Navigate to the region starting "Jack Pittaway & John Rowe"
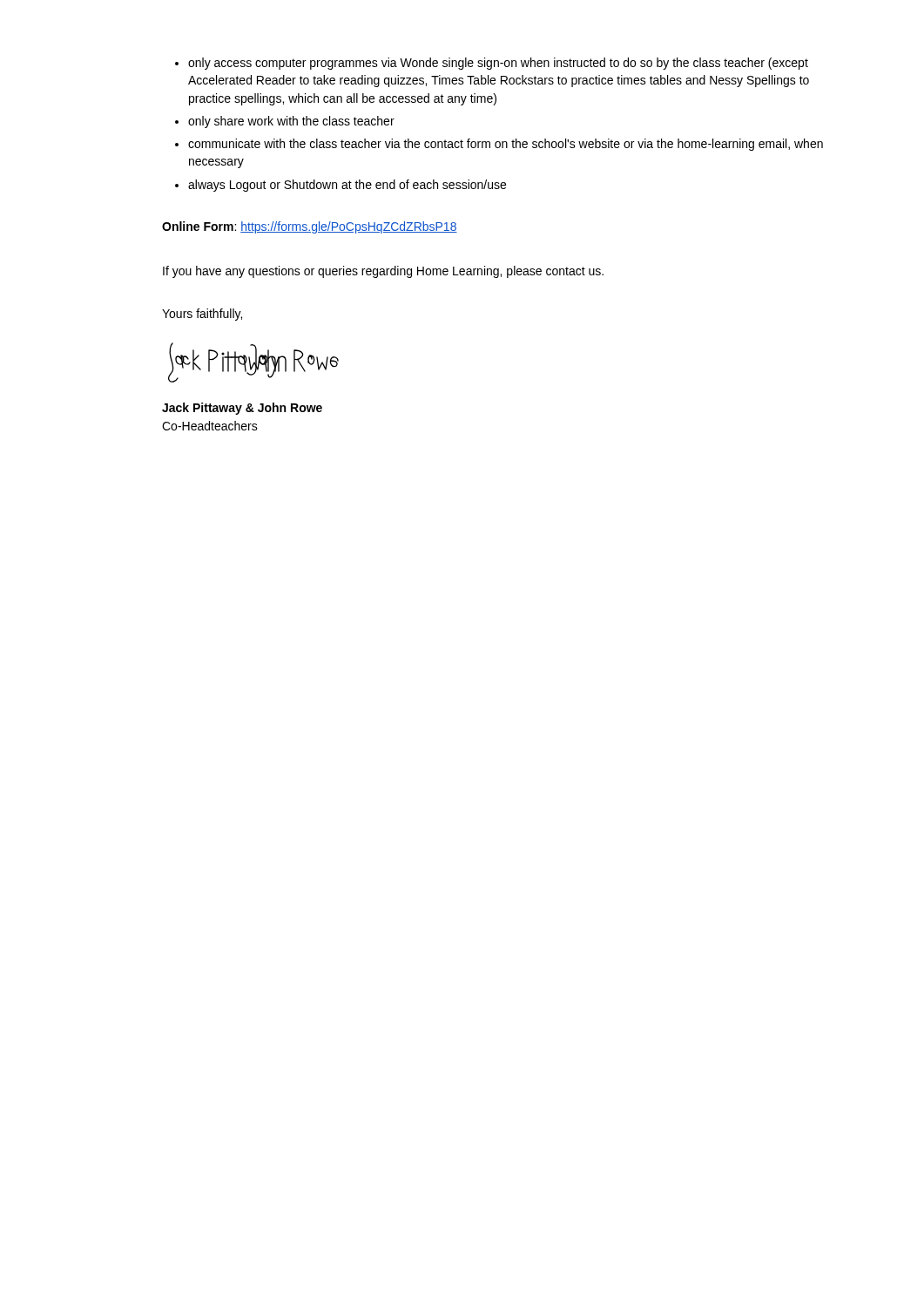Screen dimensions: 1307x924 click(x=242, y=408)
